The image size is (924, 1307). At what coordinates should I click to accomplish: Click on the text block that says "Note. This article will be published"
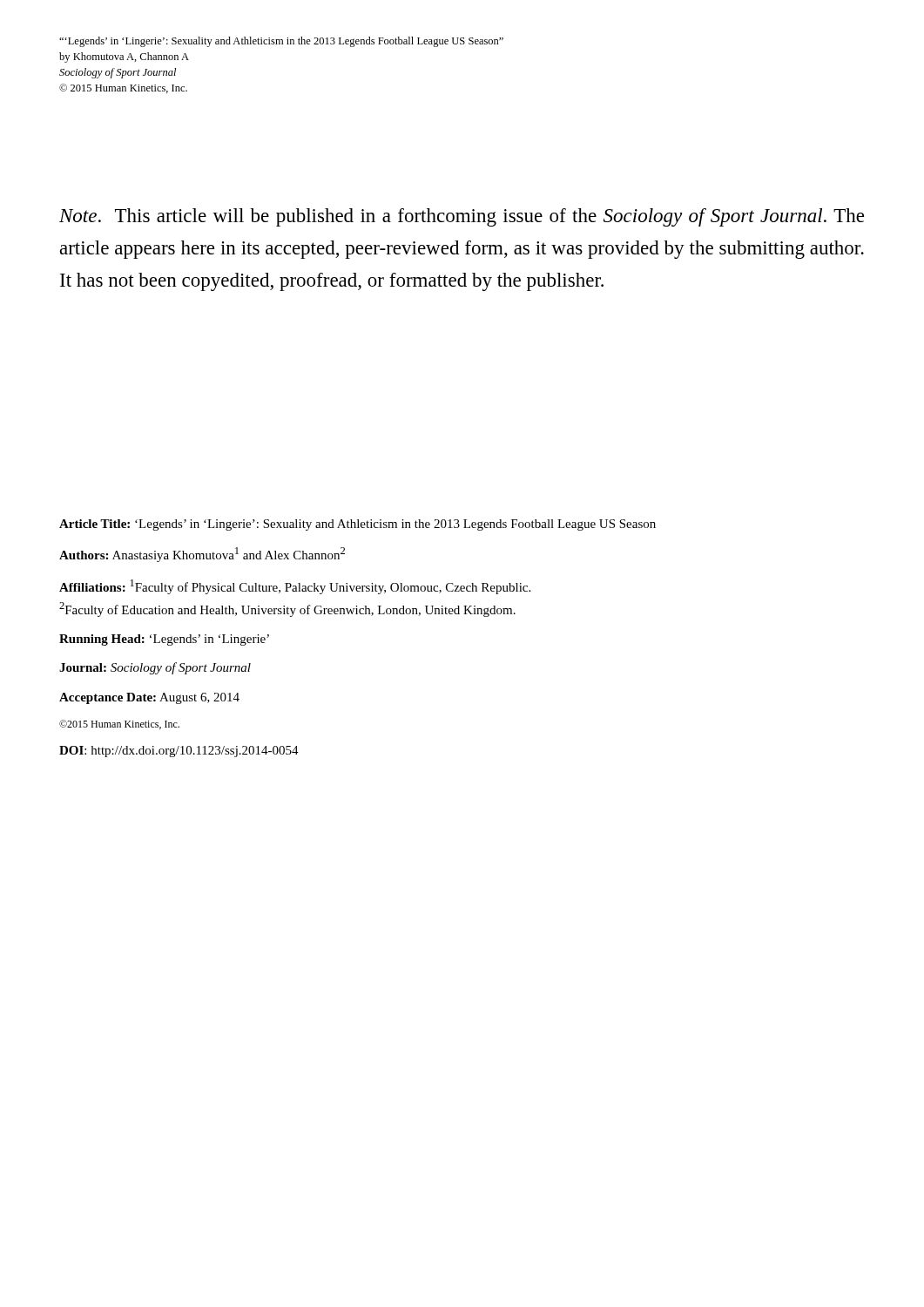coord(462,248)
